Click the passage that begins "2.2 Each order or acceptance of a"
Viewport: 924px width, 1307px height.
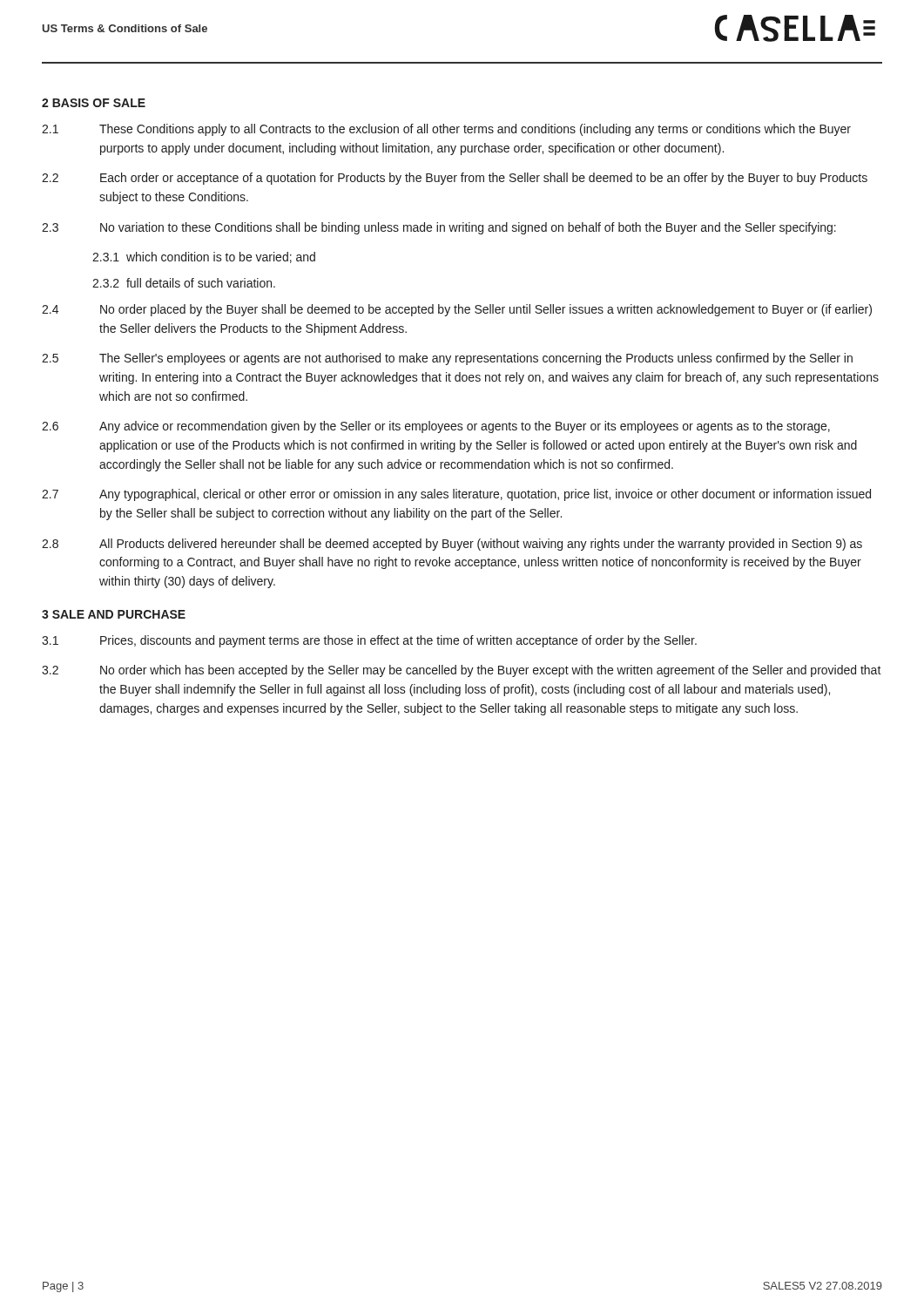click(462, 188)
